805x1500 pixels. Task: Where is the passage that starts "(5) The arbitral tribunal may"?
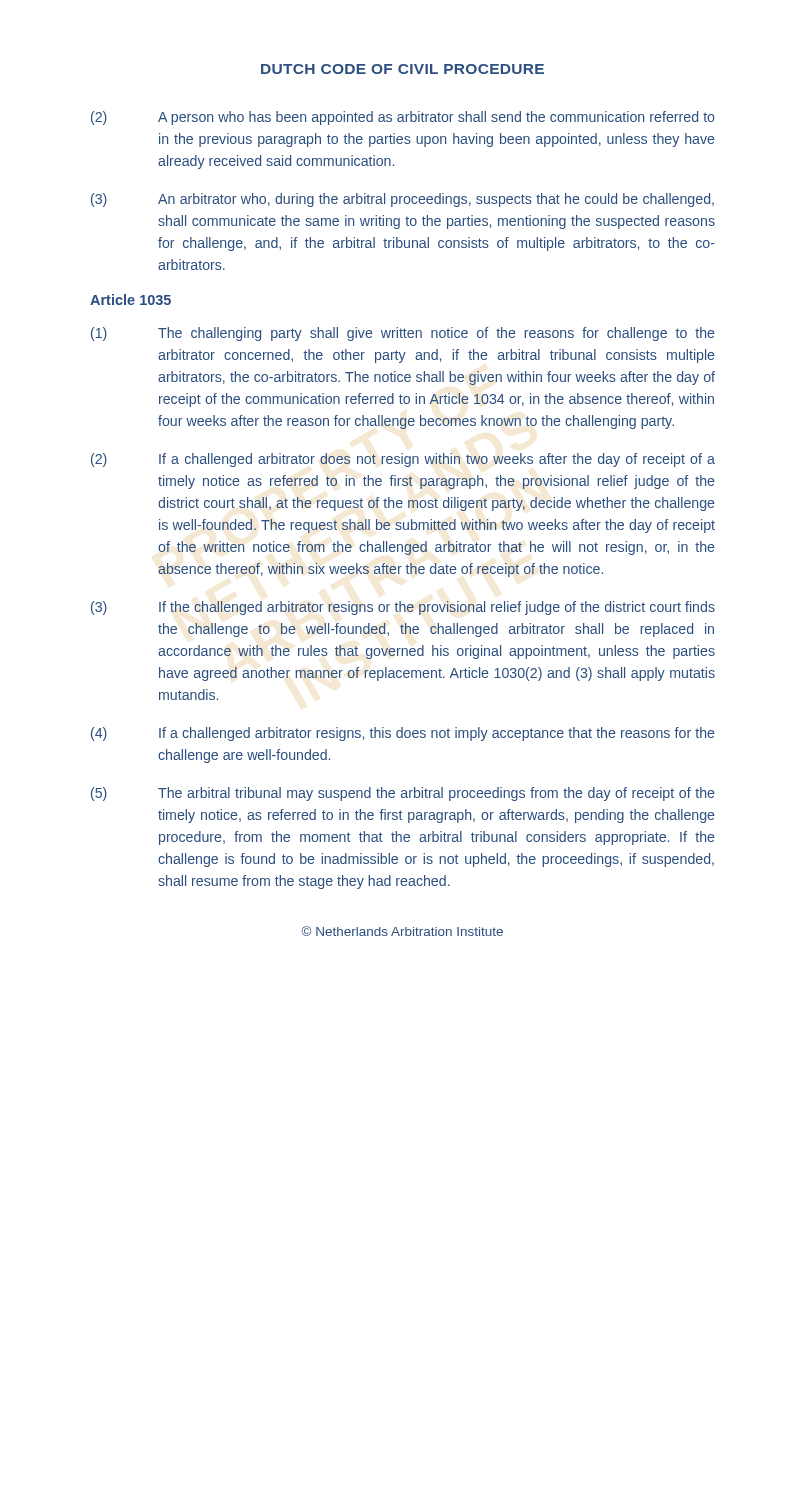[x=402, y=837]
